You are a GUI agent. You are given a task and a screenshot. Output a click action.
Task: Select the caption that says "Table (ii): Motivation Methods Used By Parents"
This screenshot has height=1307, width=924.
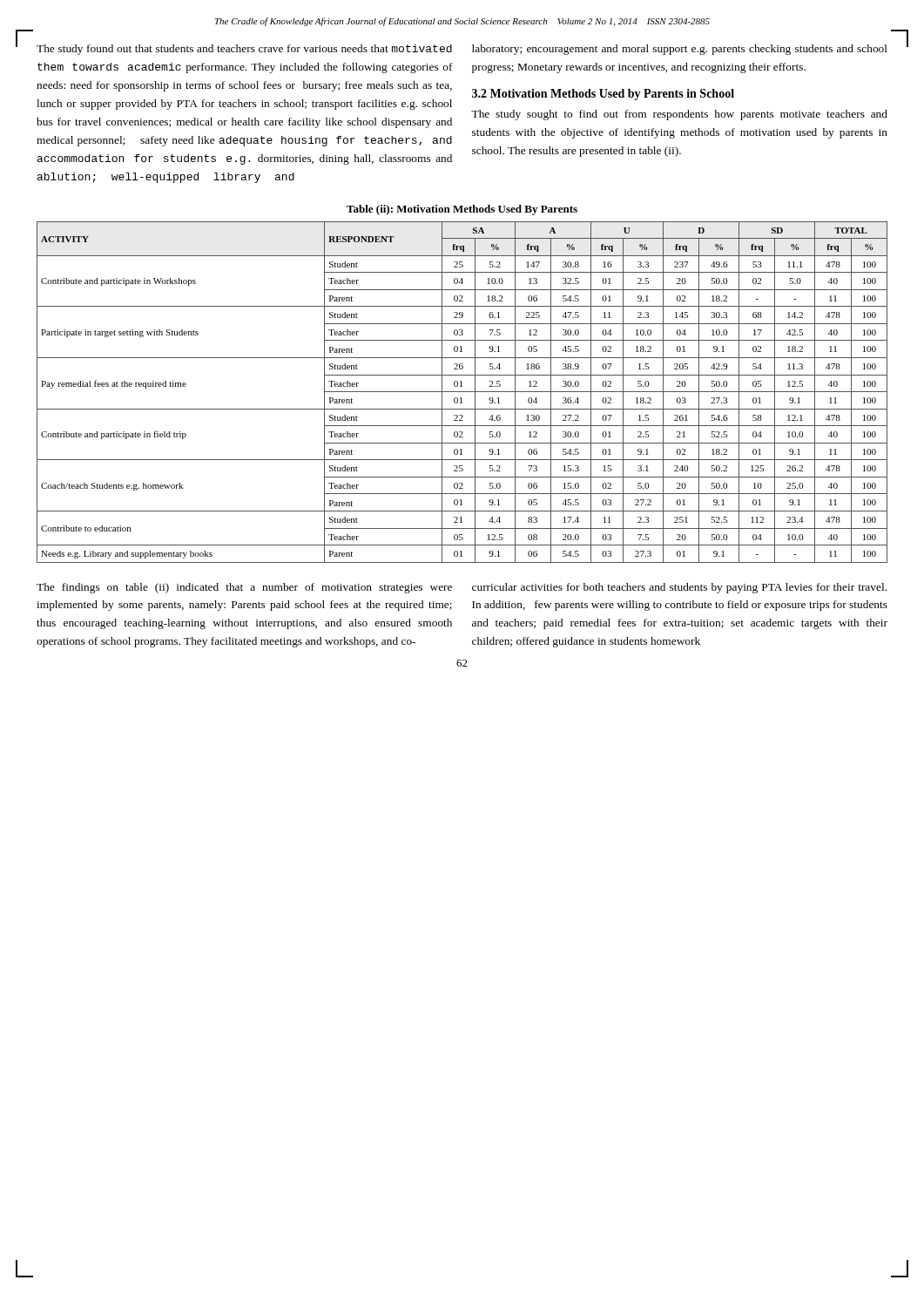[462, 209]
